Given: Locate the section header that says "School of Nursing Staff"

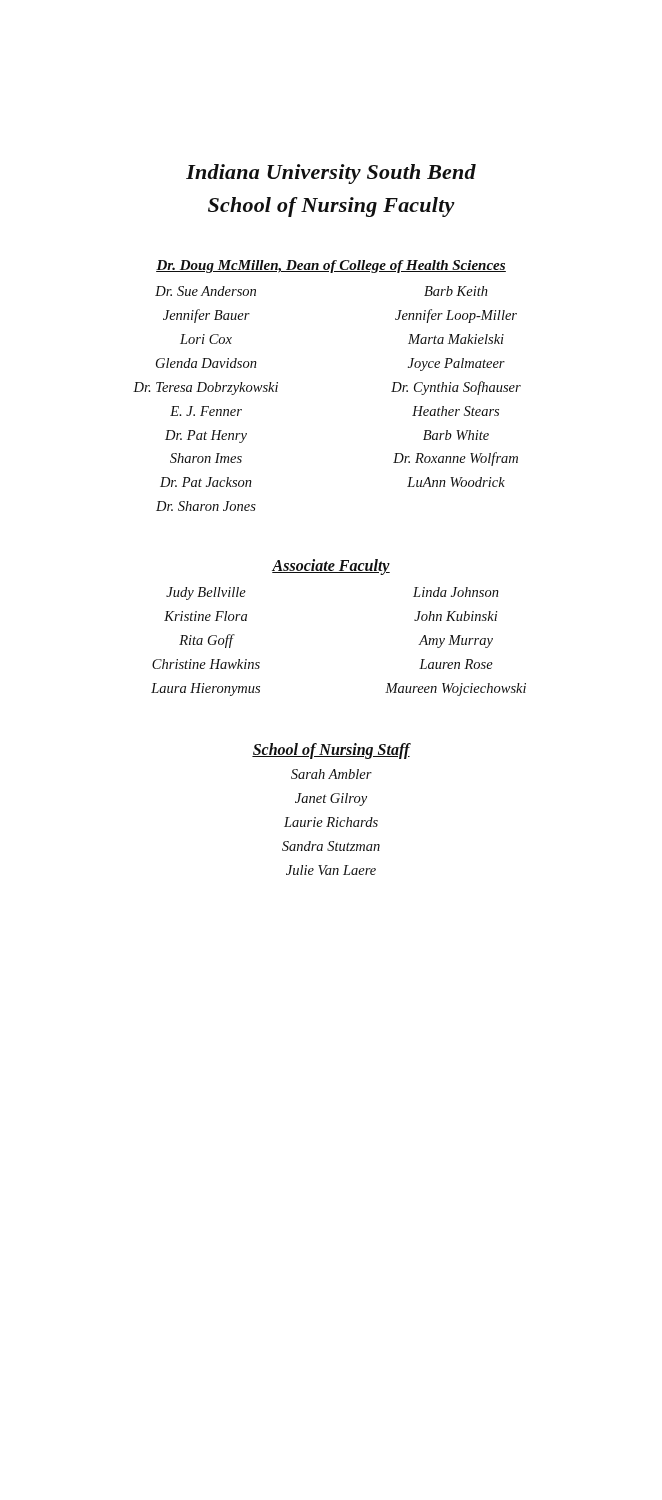Looking at the screenshot, I should (x=331, y=749).
